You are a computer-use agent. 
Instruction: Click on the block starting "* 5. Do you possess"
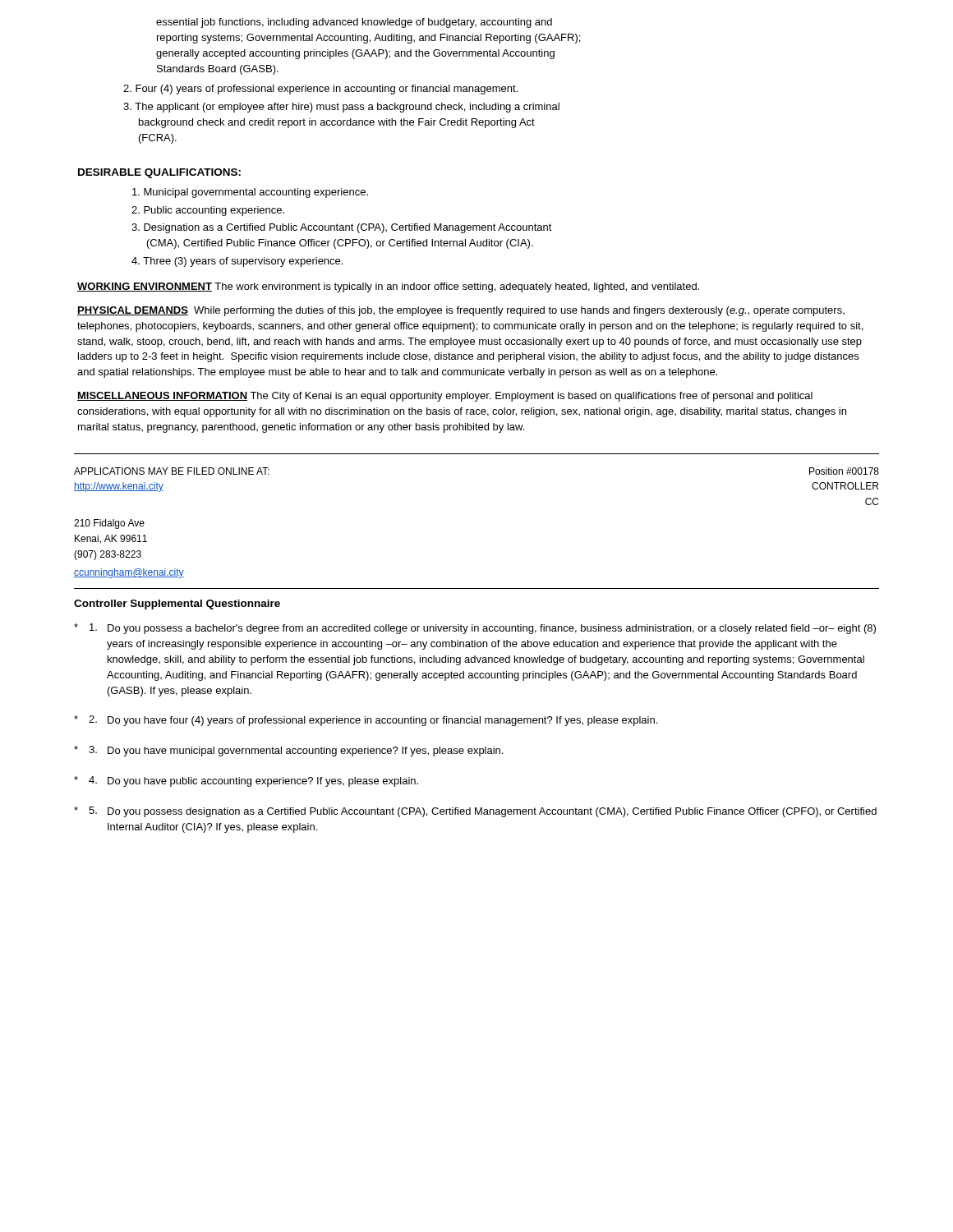(476, 819)
